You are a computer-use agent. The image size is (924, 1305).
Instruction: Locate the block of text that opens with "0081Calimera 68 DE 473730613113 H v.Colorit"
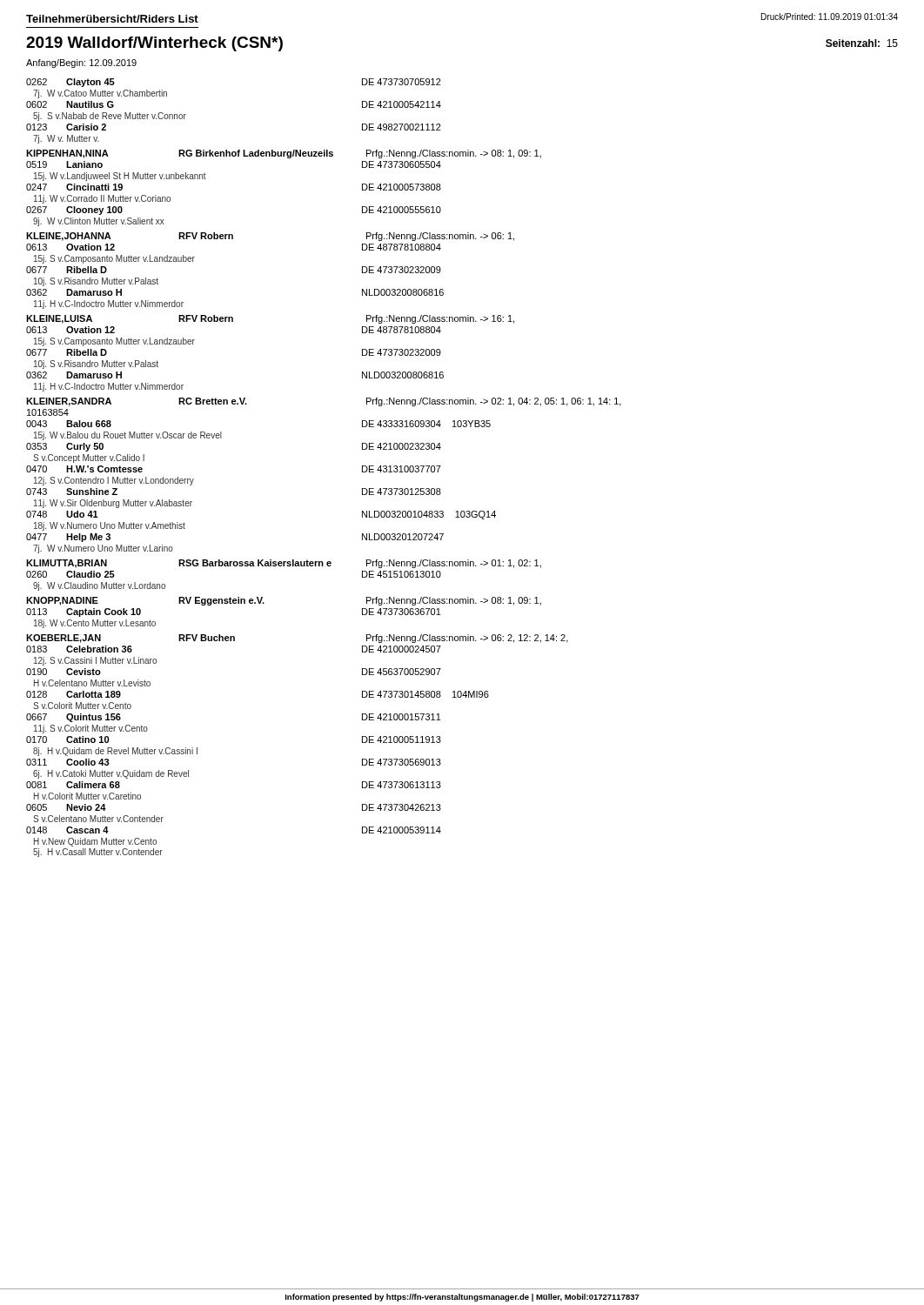pos(33,784)
